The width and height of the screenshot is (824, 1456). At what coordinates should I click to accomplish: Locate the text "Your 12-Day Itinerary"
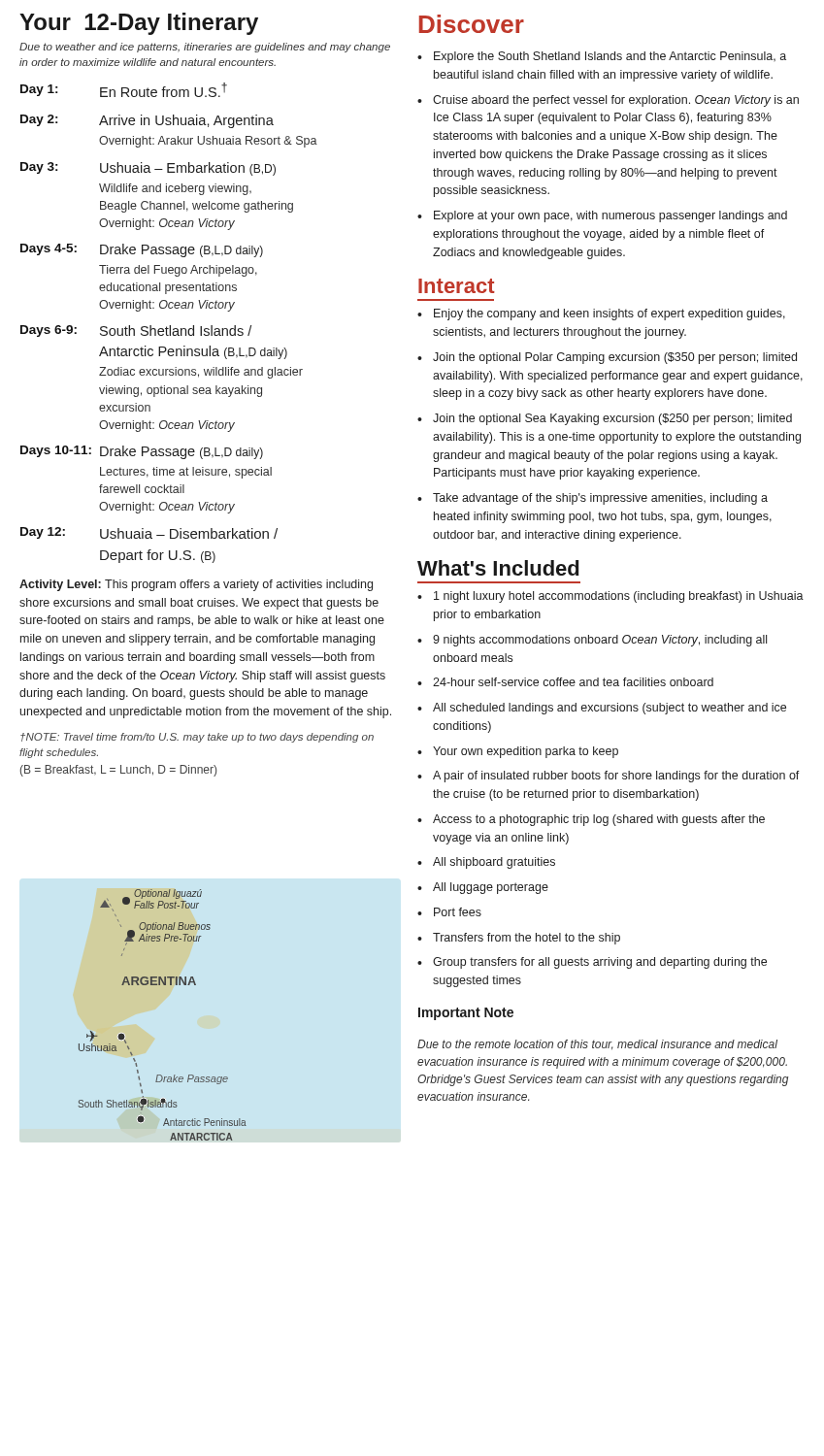[x=139, y=23]
